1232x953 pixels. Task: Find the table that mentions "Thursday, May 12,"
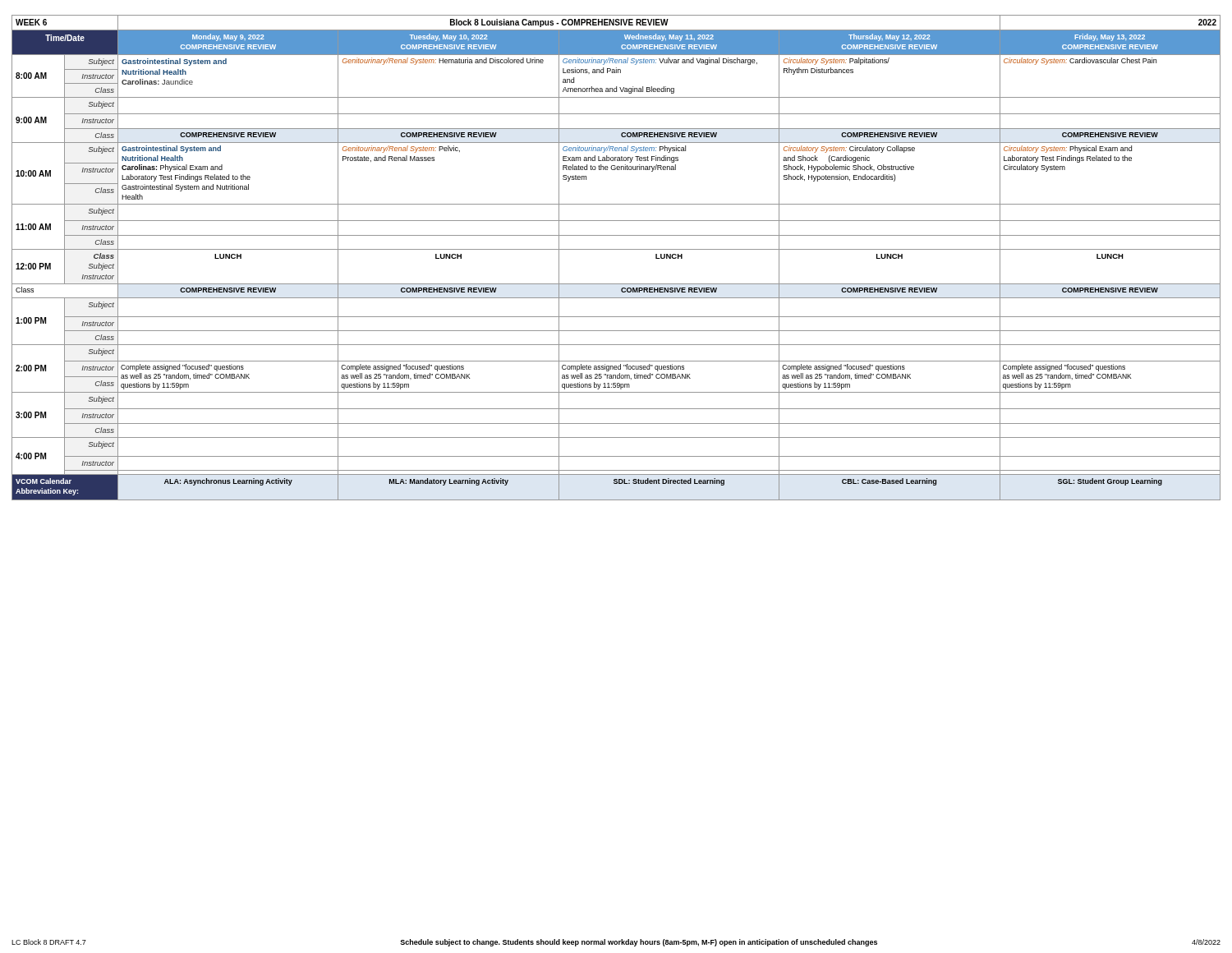click(x=616, y=258)
